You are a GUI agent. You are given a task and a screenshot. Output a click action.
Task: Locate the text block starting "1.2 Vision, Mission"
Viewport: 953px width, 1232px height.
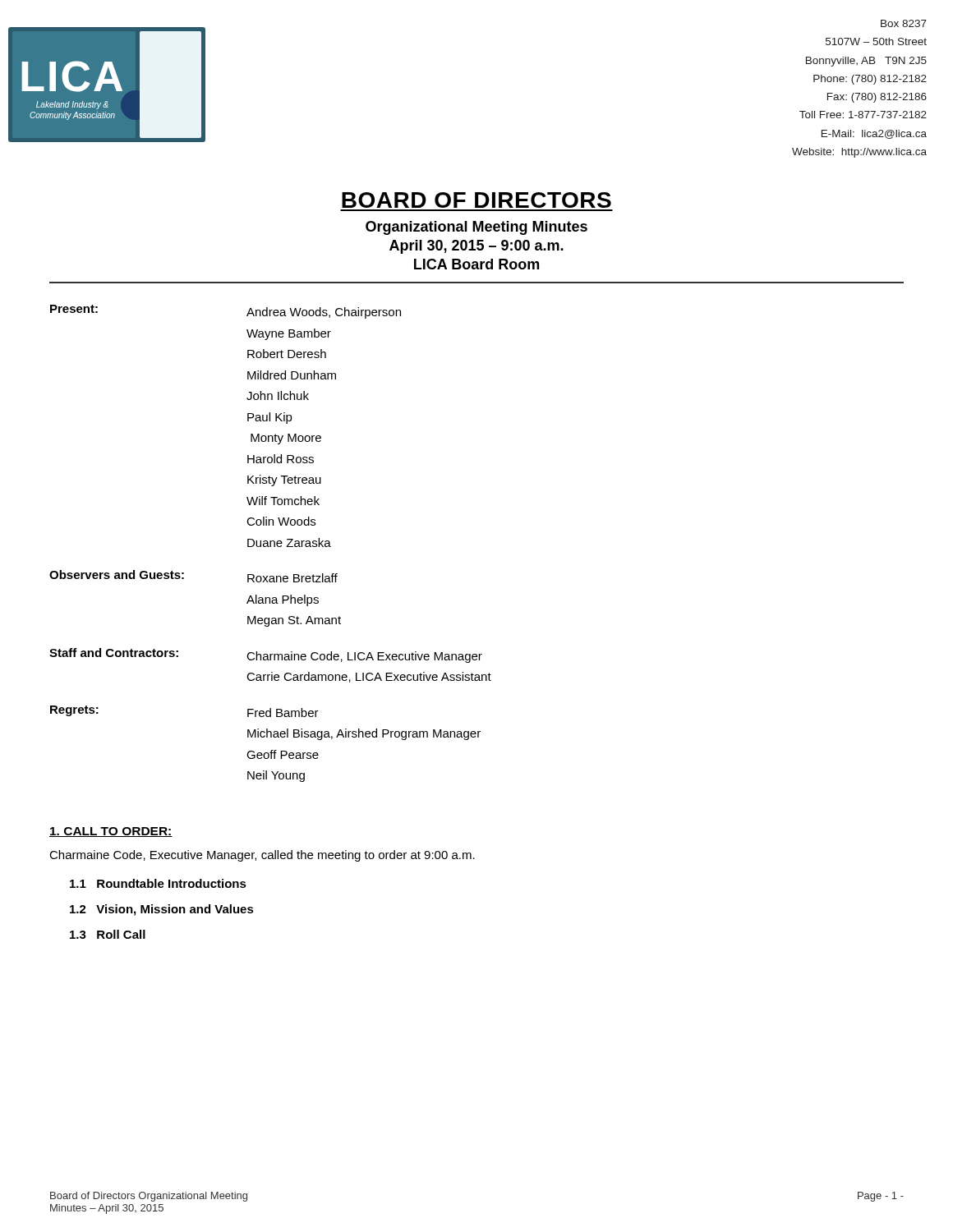point(161,909)
